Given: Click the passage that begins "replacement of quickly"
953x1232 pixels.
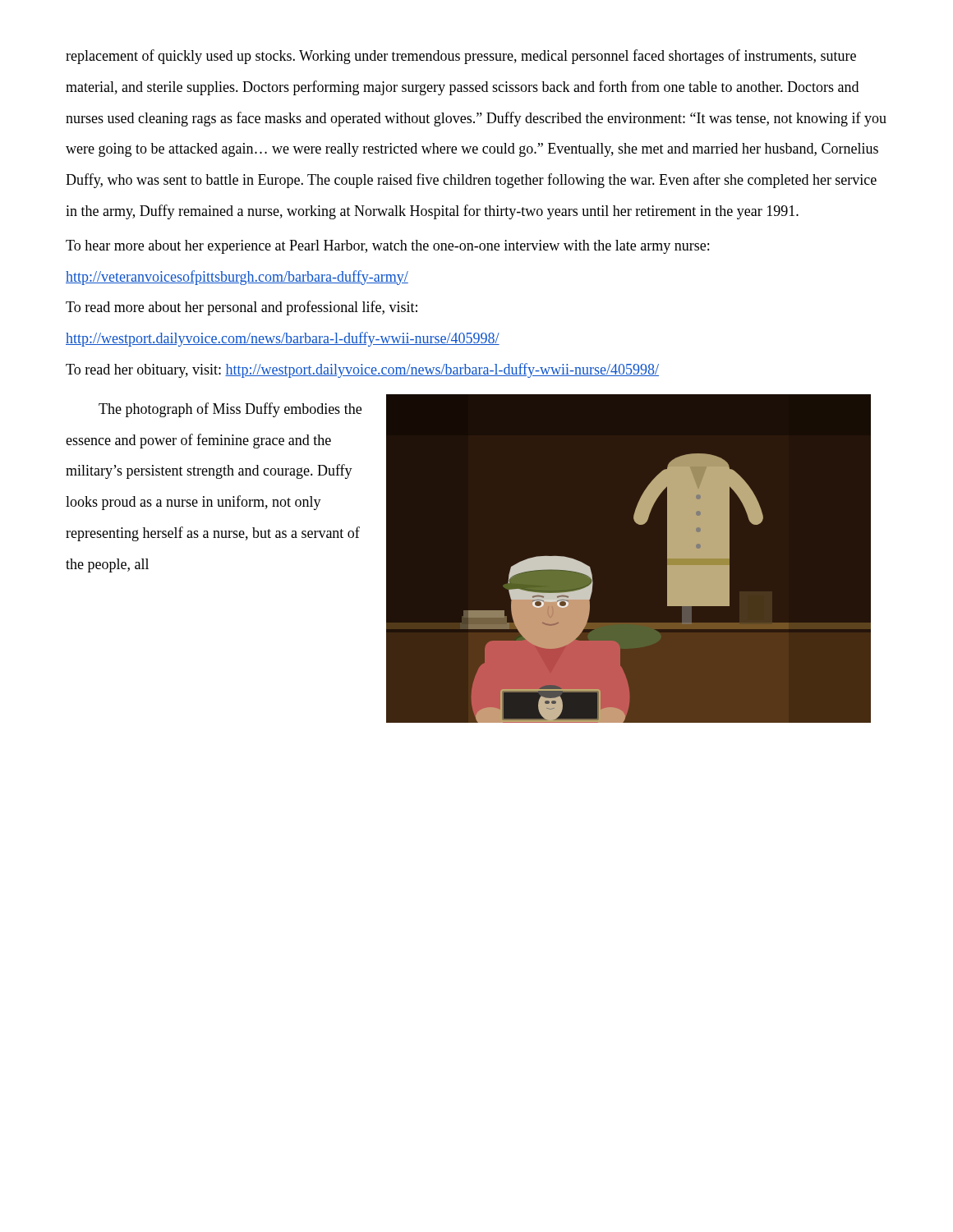Looking at the screenshot, I should tap(476, 133).
